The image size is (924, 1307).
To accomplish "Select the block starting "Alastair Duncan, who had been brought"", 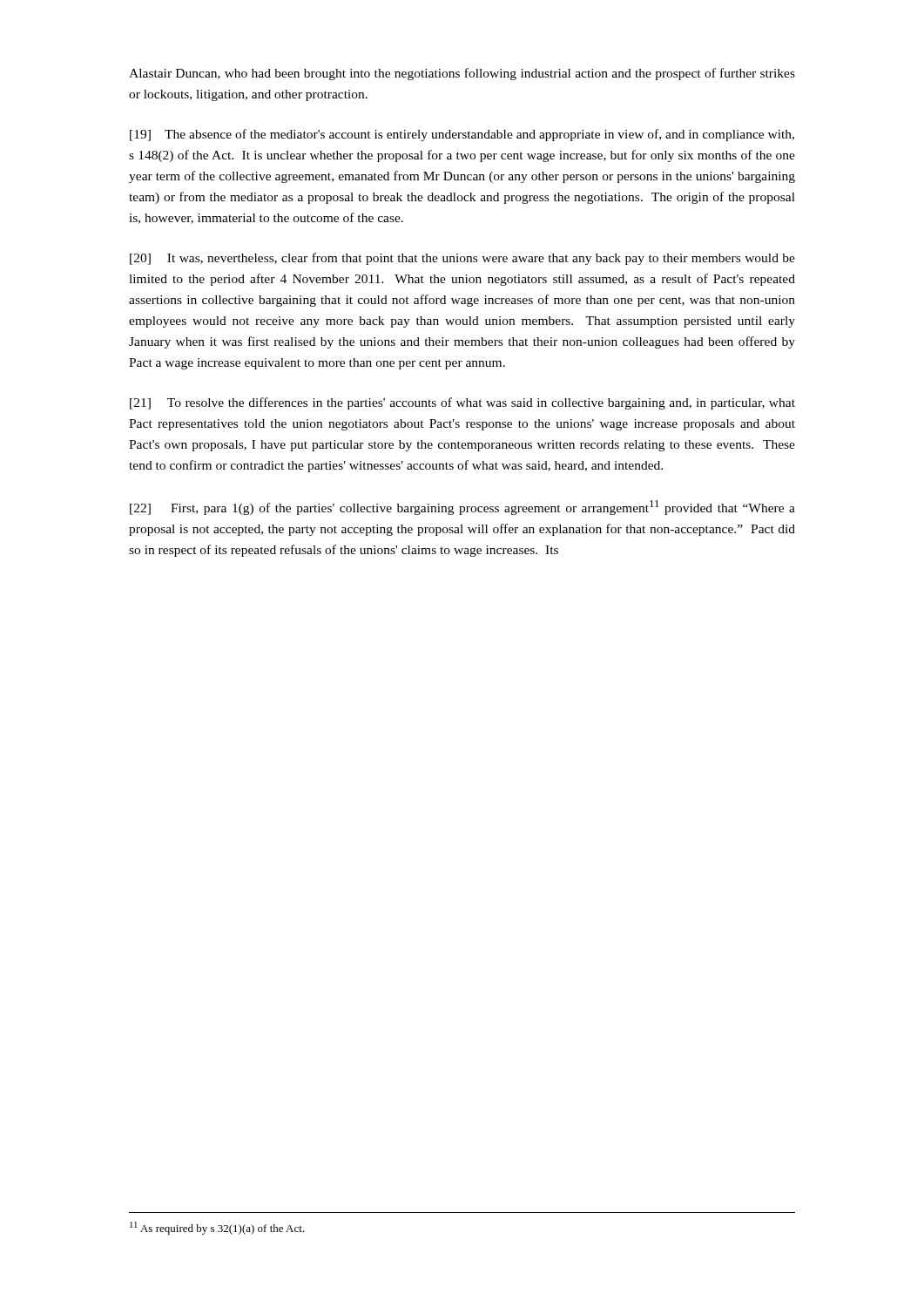I will tap(462, 83).
